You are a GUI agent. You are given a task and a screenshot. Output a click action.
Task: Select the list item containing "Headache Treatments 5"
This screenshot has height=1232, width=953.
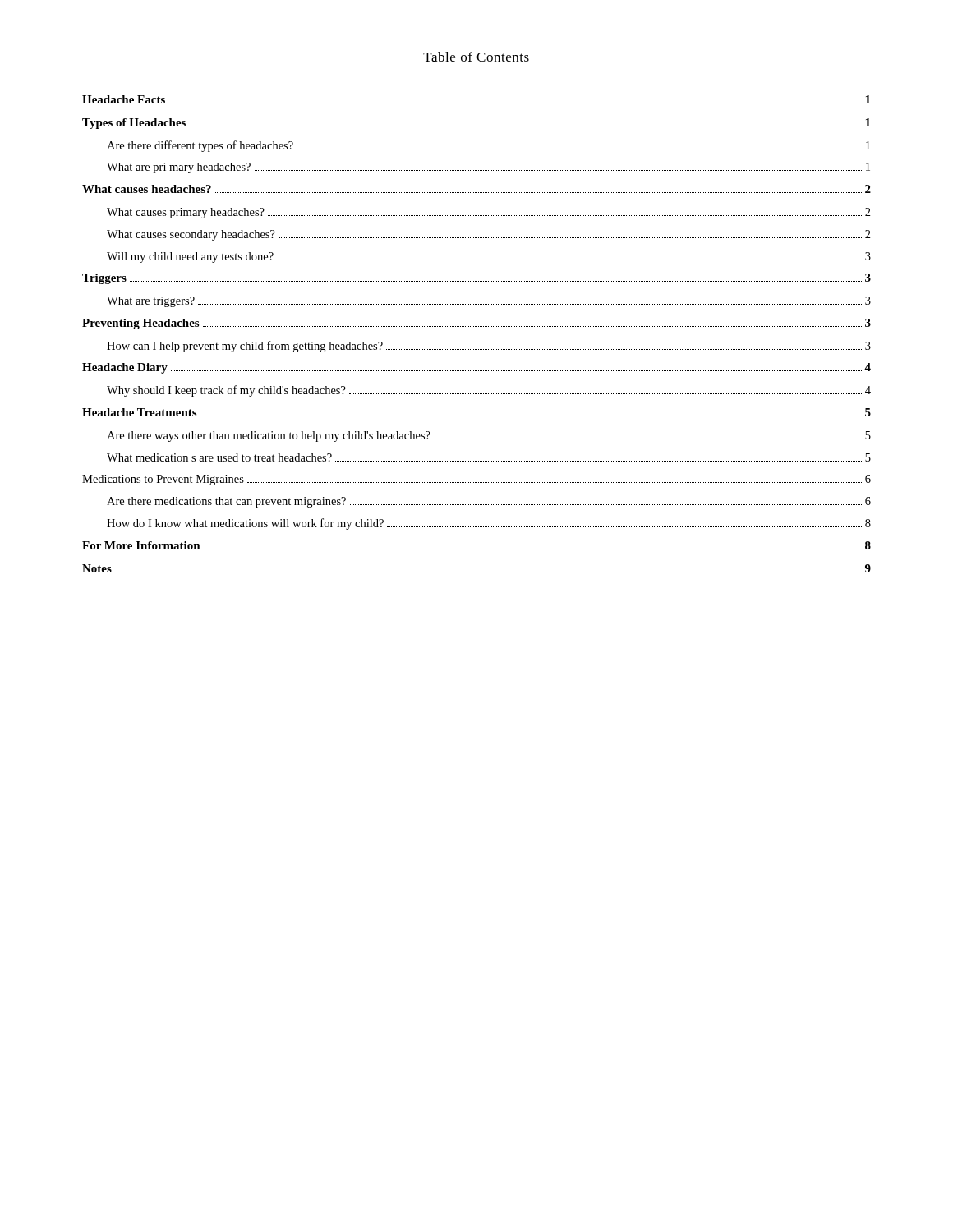point(476,413)
